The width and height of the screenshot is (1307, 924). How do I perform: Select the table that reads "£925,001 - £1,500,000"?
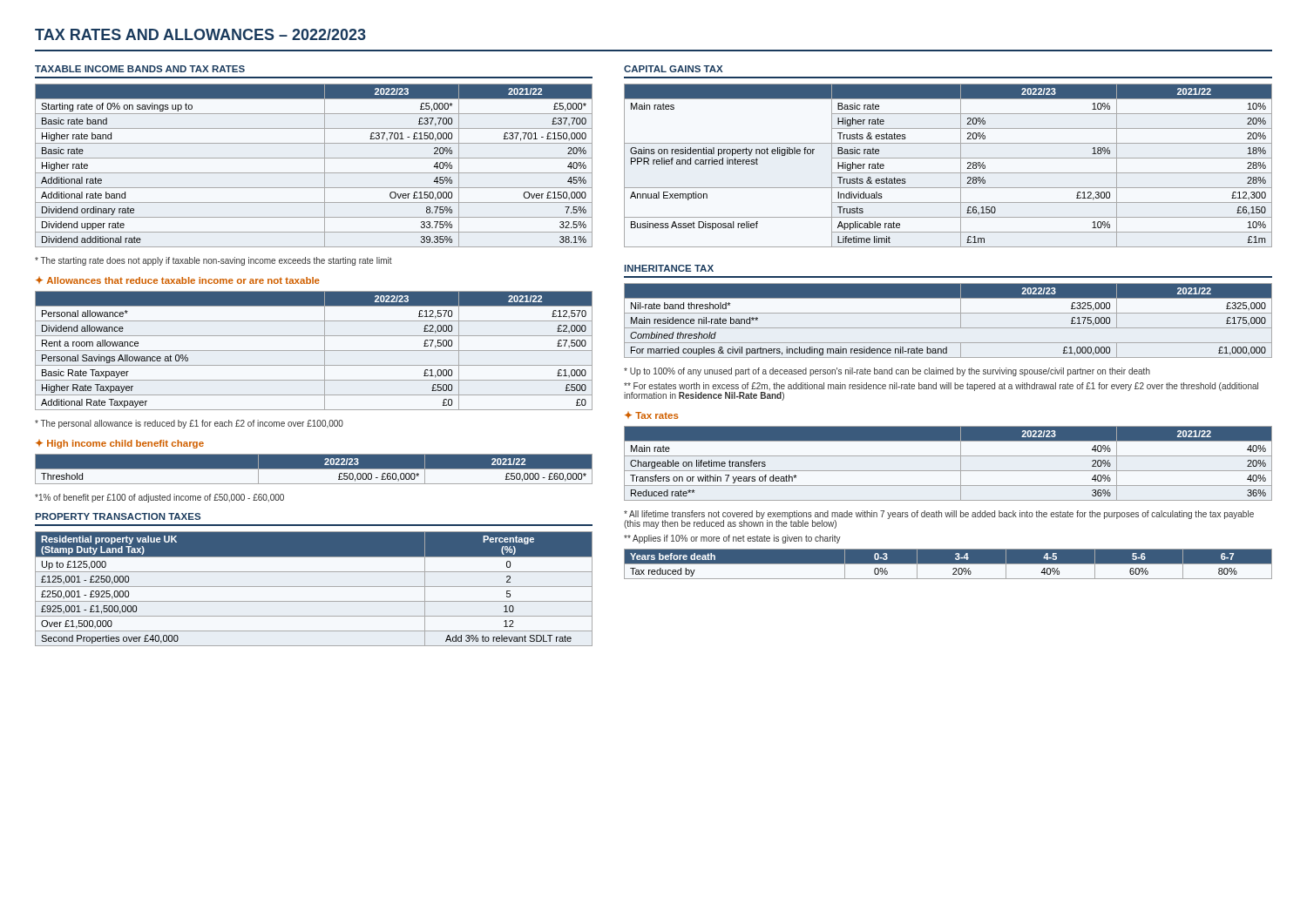(x=314, y=589)
